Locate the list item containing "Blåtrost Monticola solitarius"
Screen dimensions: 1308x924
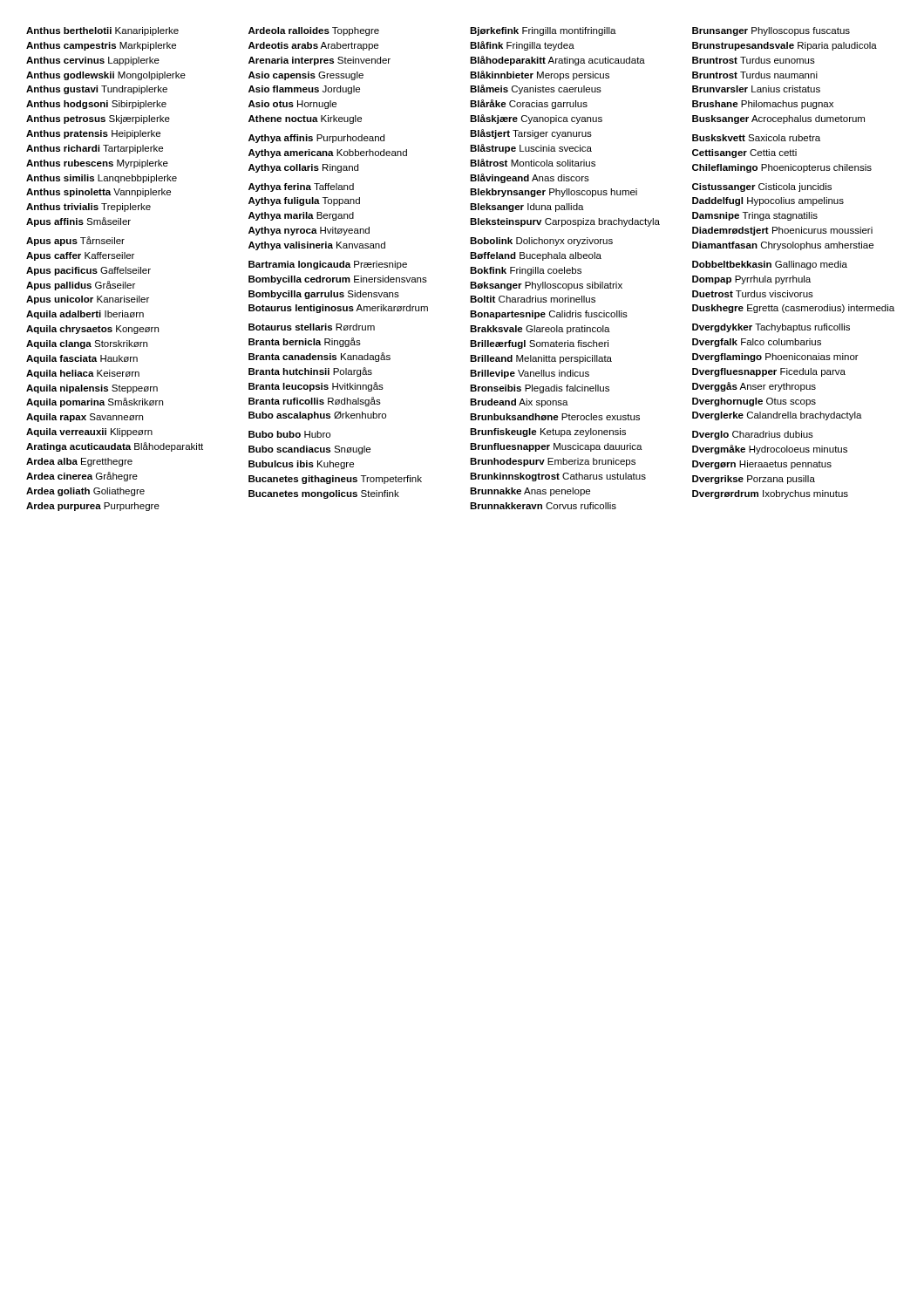click(x=533, y=163)
